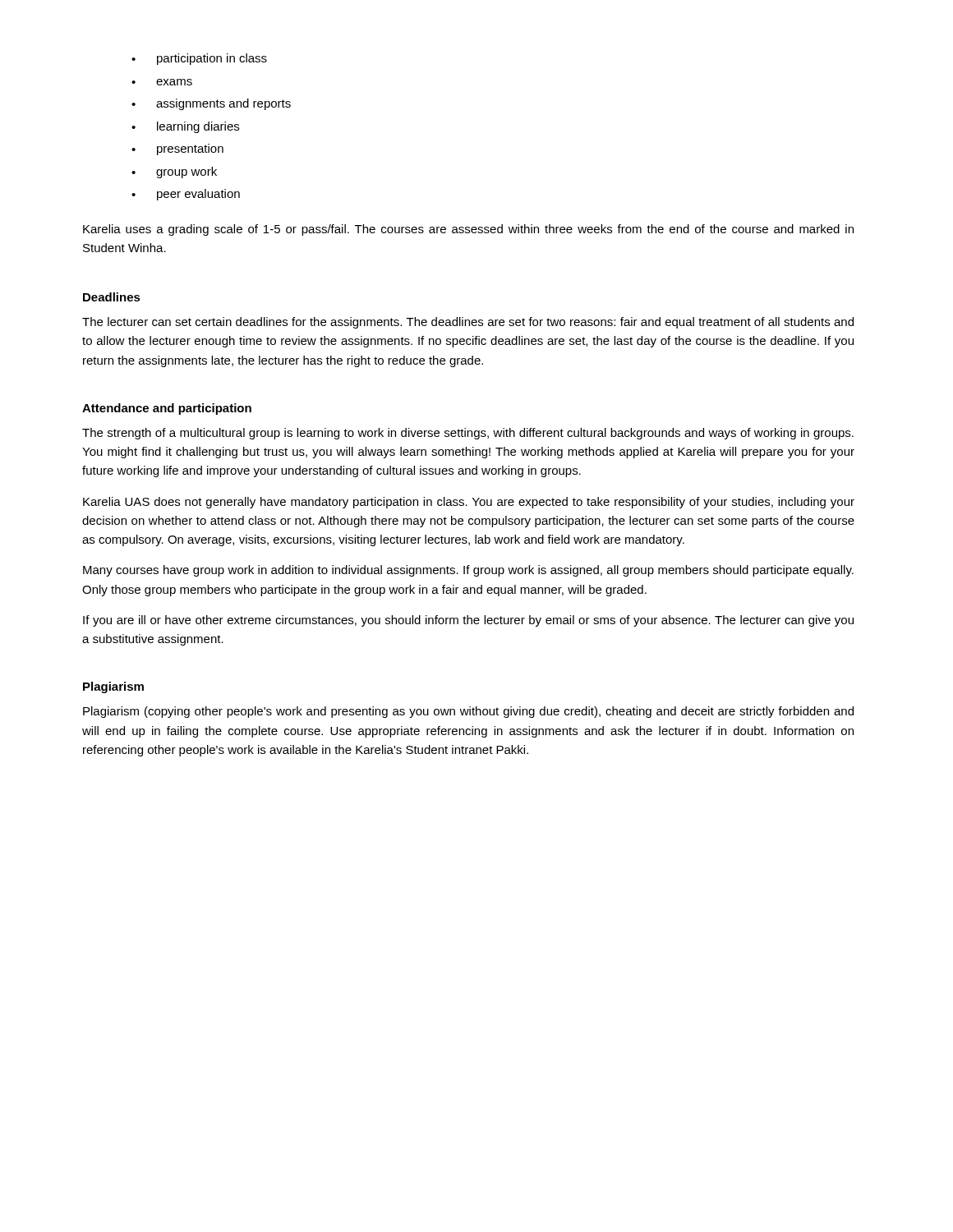Point to the element starting "• group work"

point(174,172)
